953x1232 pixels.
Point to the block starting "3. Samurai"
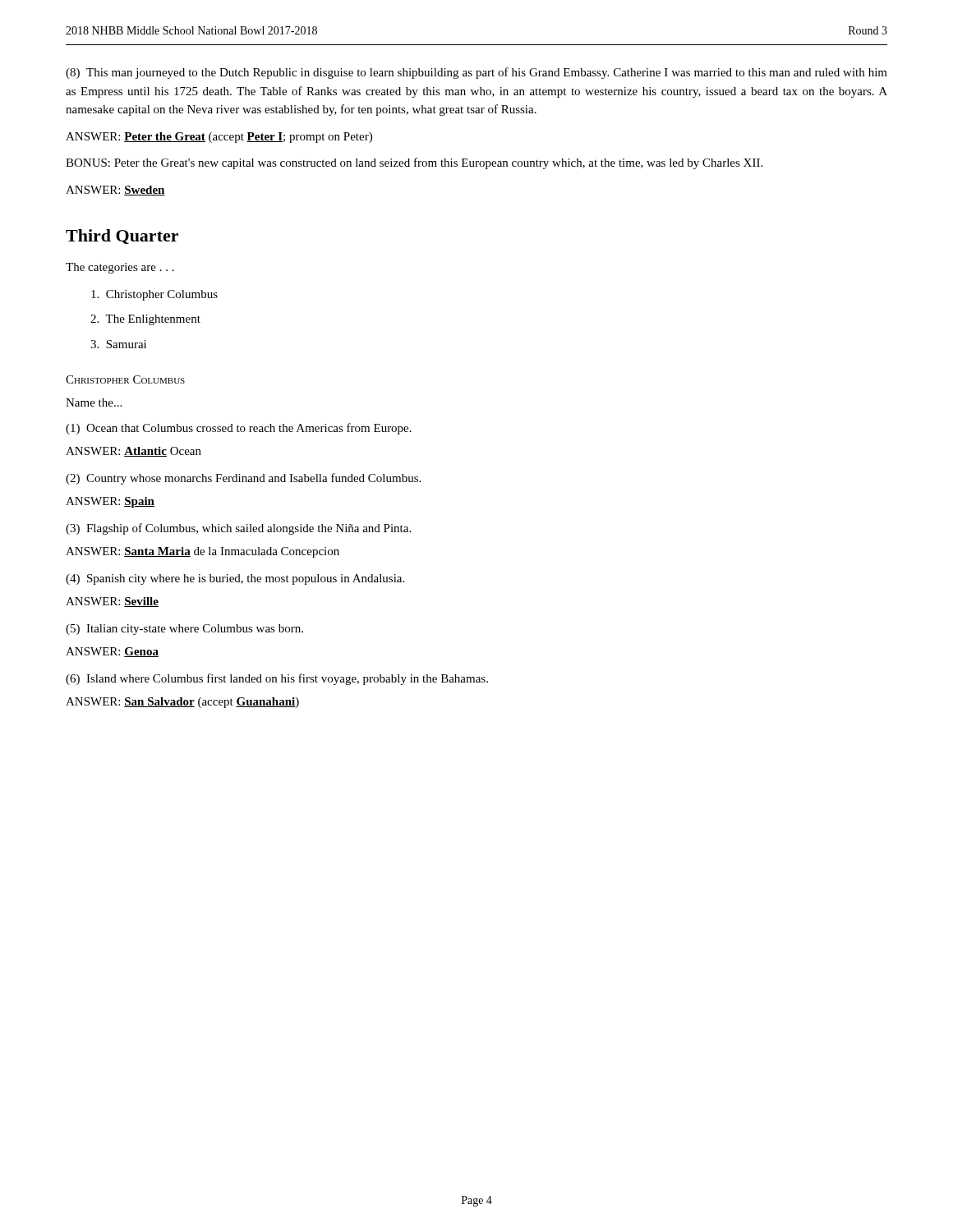[x=119, y=344]
